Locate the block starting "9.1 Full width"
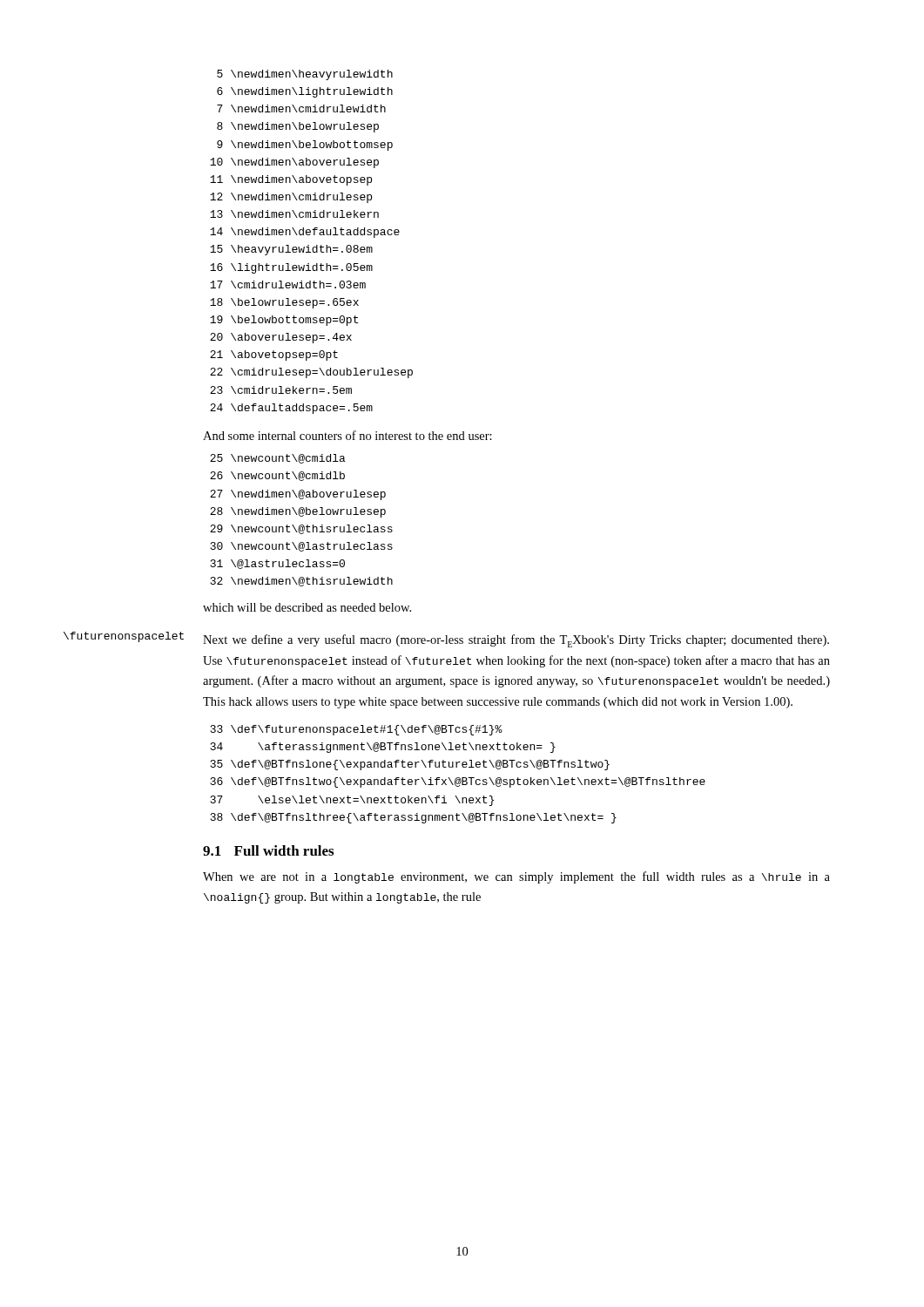Viewport: 924px width, 1307px height. tap(269, 851)
